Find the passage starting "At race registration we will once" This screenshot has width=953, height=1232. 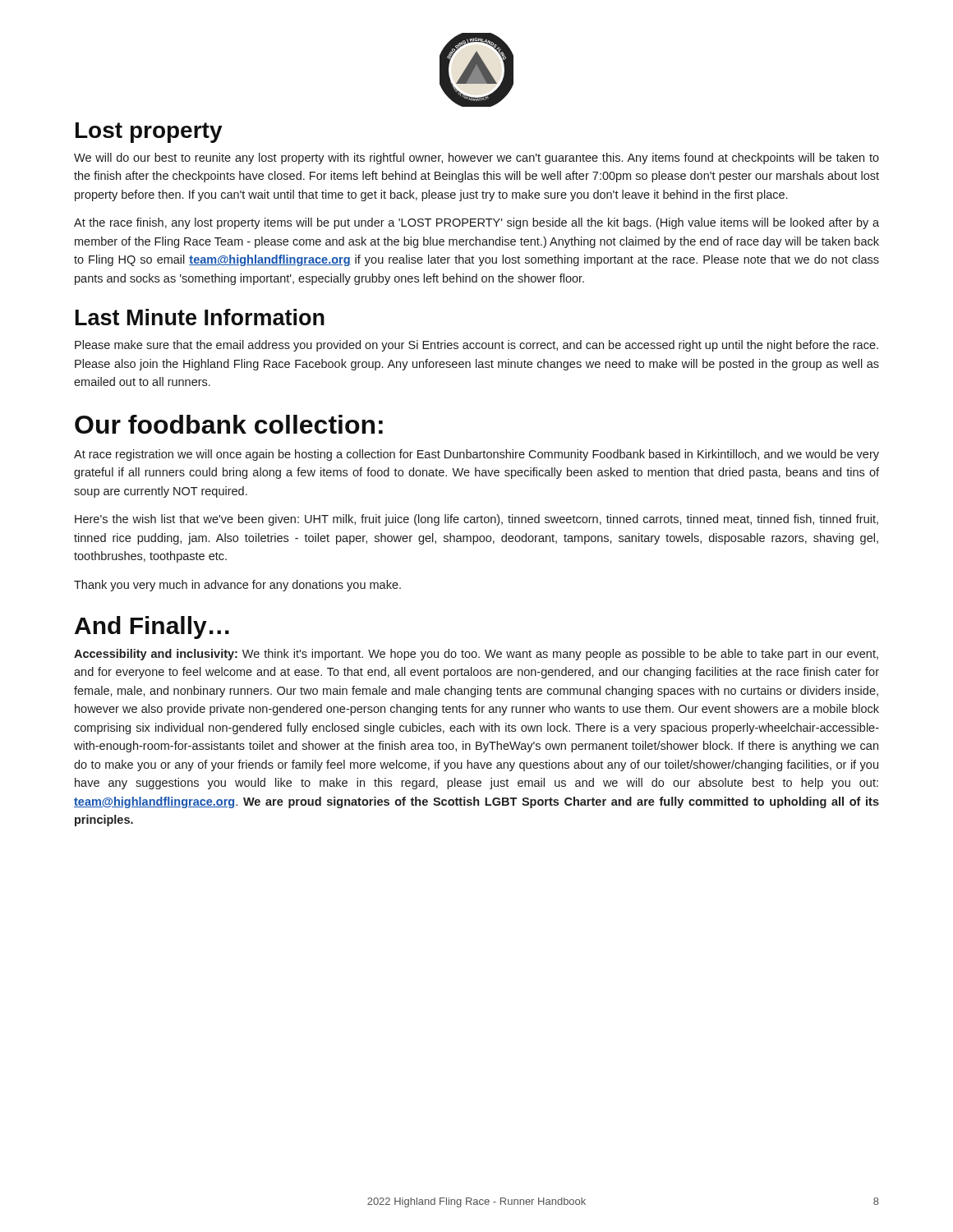pyautogui.click(x=476, y=473)
